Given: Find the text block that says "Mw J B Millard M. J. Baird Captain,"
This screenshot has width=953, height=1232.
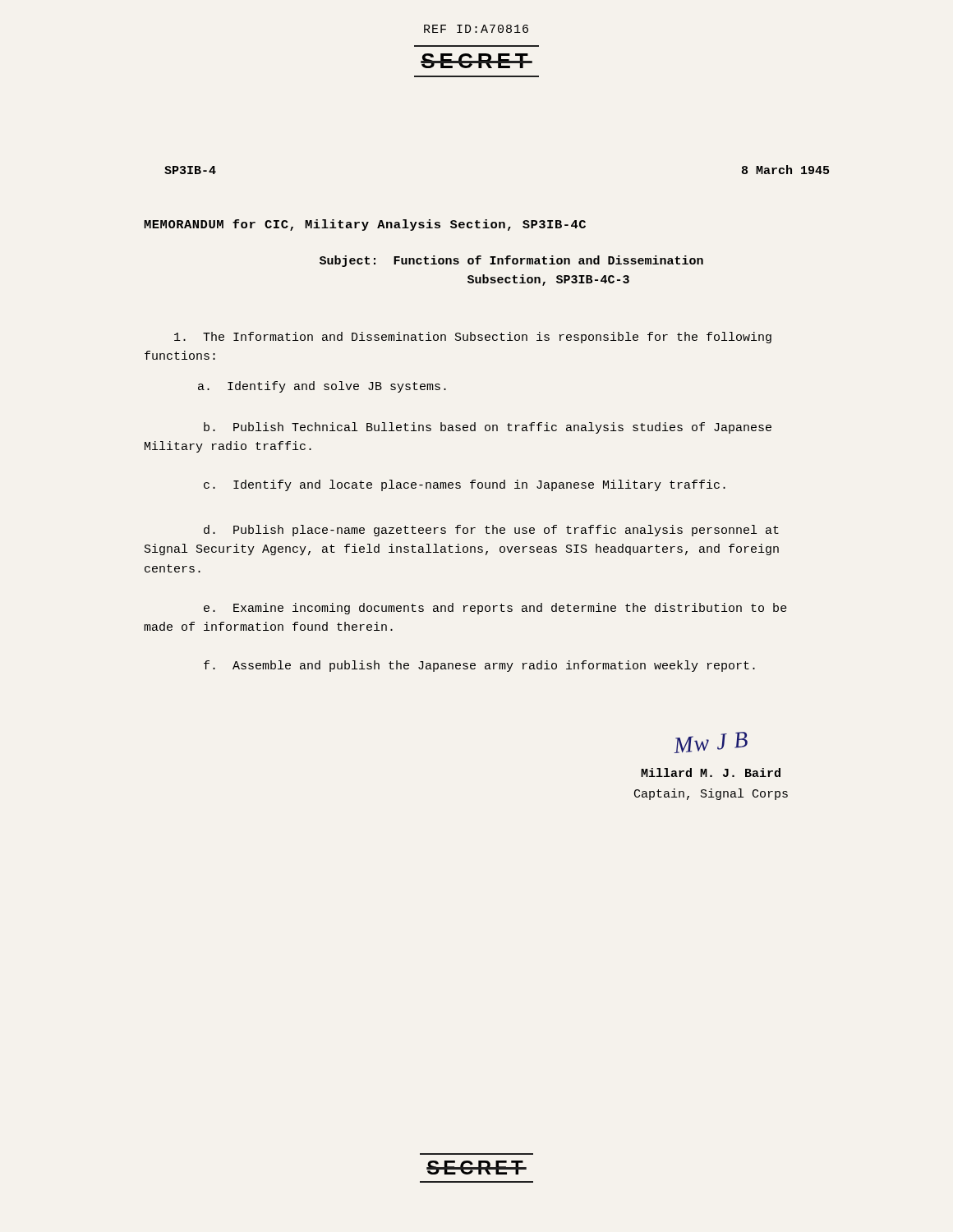Looking at the screenshot, I should [x=711, y=762].
